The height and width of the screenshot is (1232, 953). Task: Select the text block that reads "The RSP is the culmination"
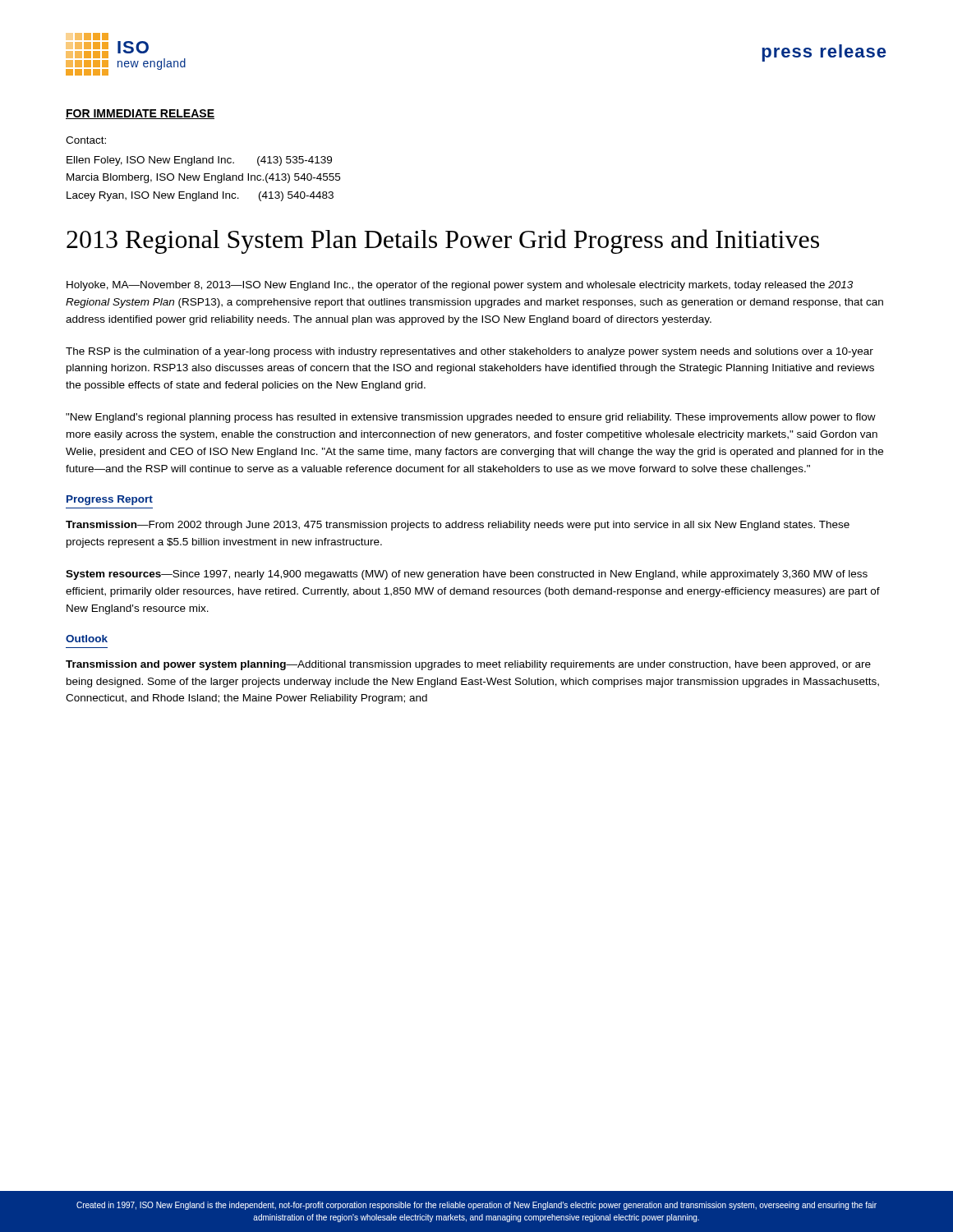point(470,368)
